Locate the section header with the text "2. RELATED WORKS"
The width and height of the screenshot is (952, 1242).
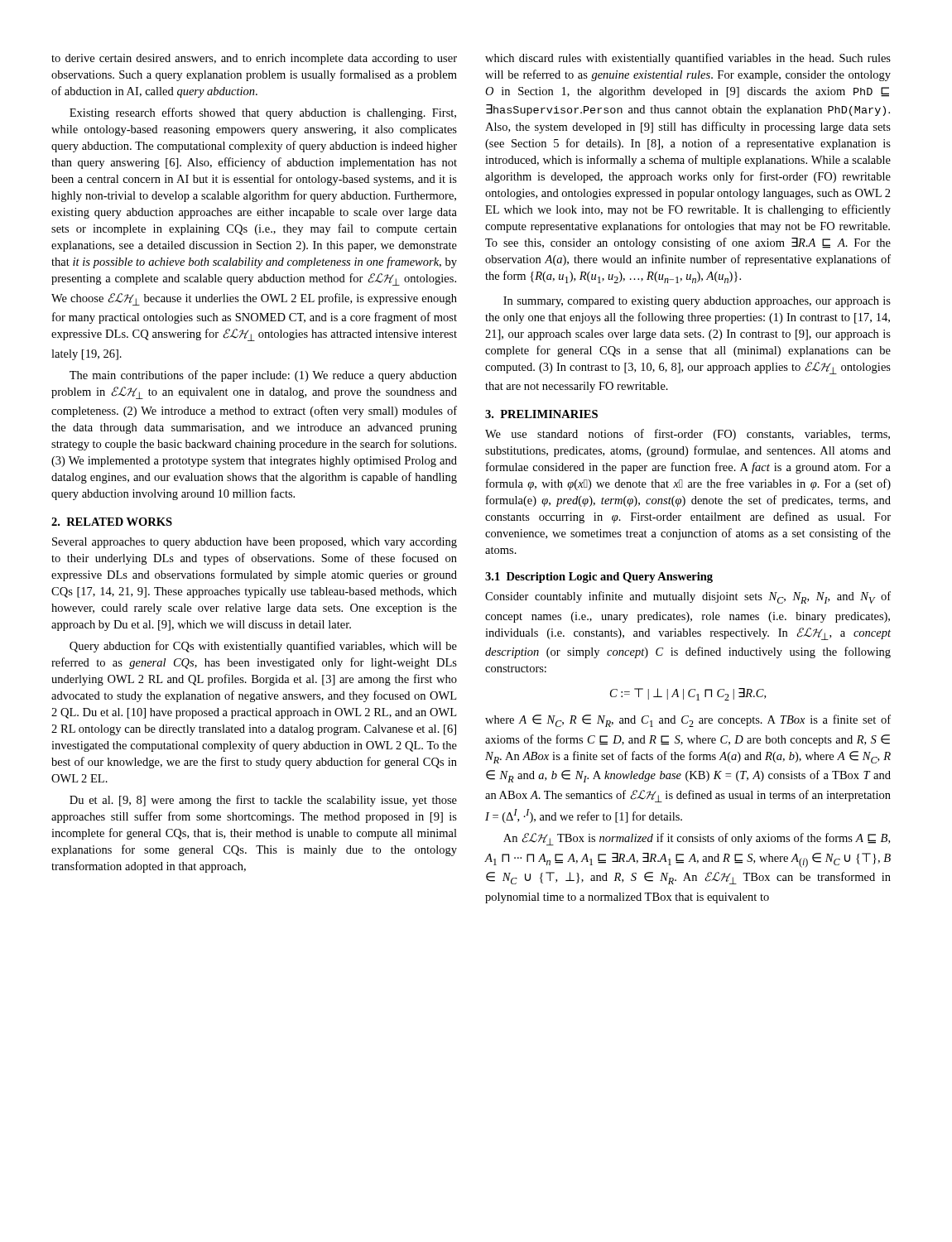[112, 522]
